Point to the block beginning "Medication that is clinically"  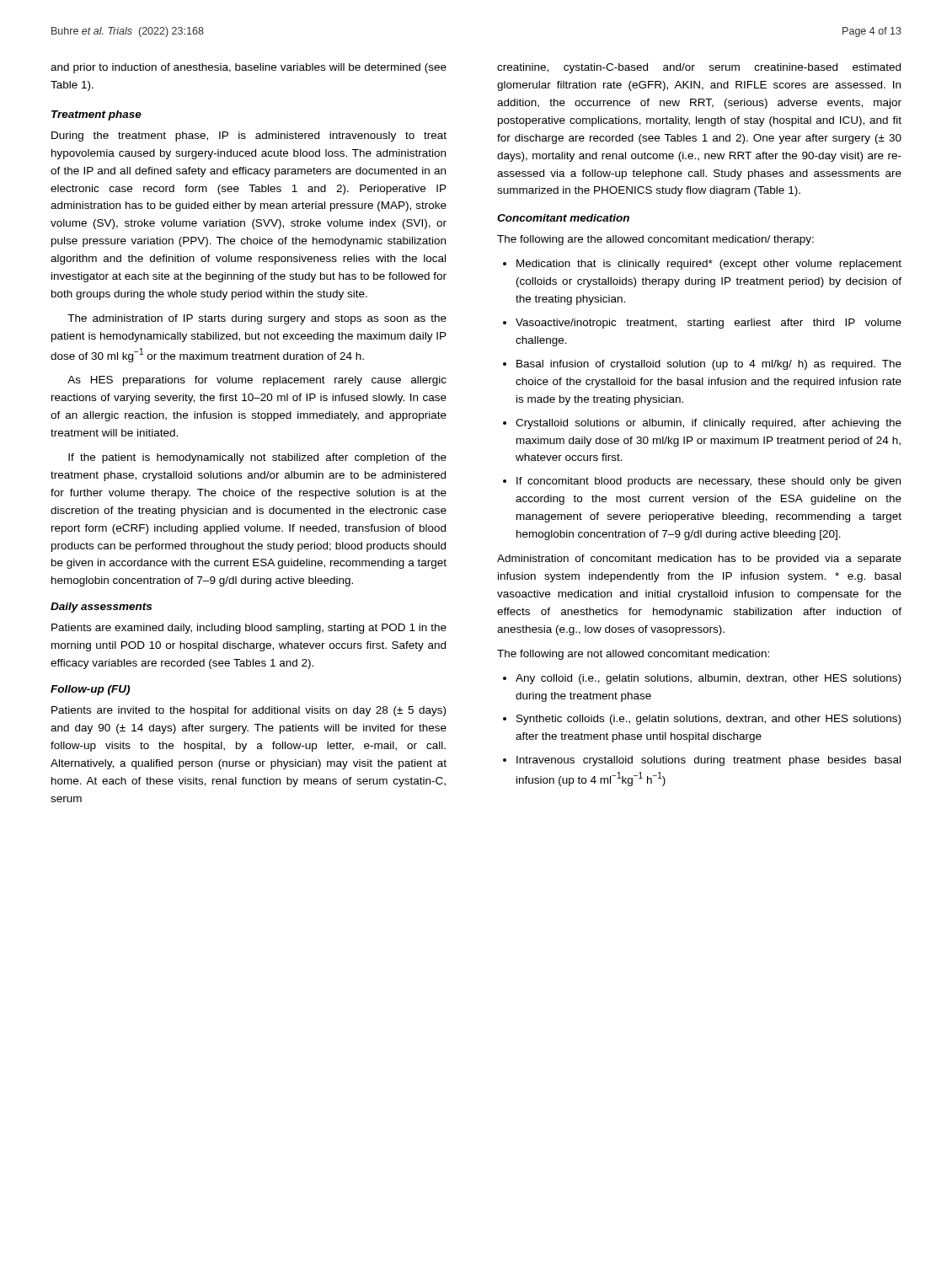699,282
